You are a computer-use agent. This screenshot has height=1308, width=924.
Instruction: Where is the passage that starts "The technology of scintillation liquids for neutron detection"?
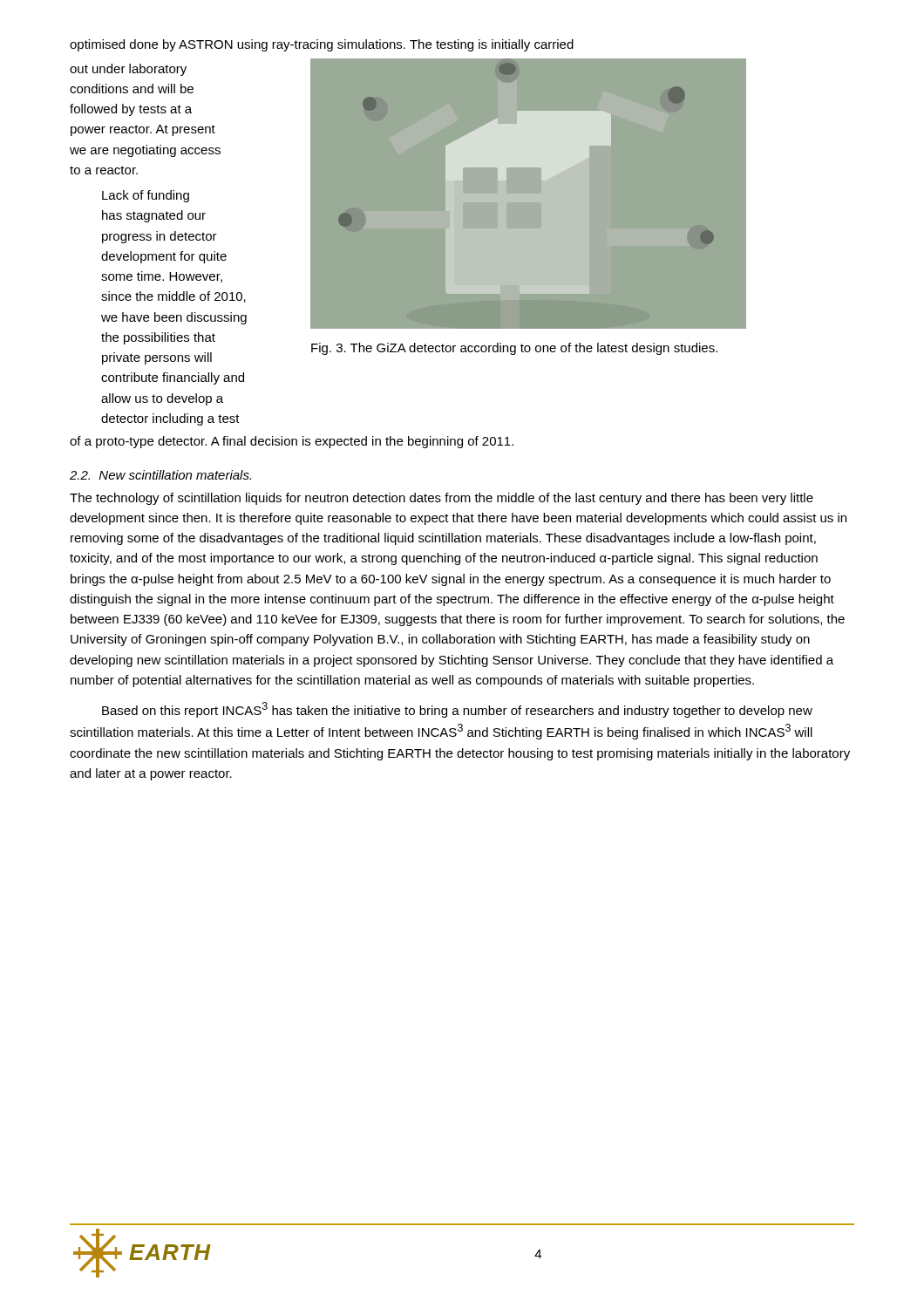[x=459, y=588]
